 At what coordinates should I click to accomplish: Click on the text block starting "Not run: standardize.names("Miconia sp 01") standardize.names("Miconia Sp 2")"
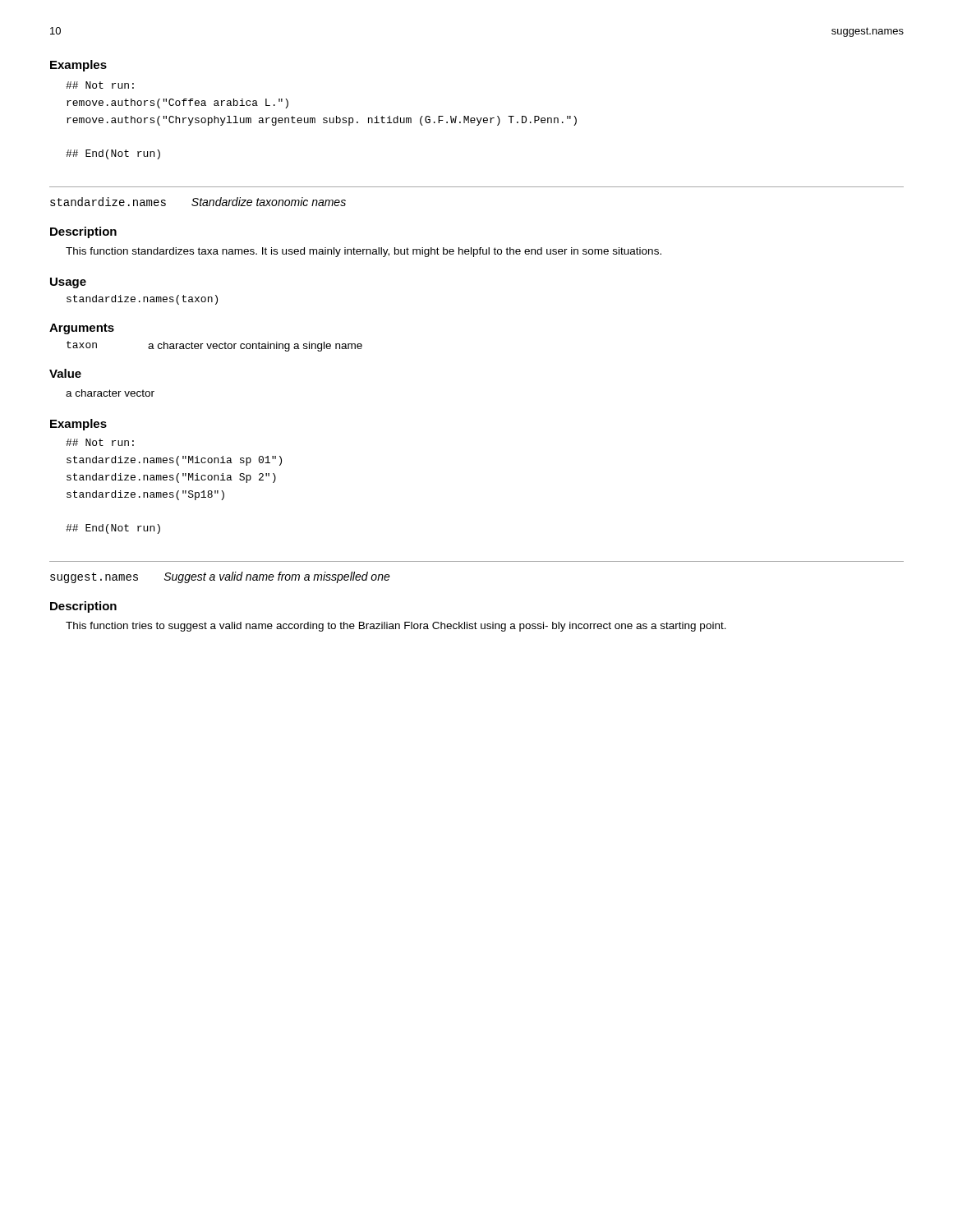175,486
